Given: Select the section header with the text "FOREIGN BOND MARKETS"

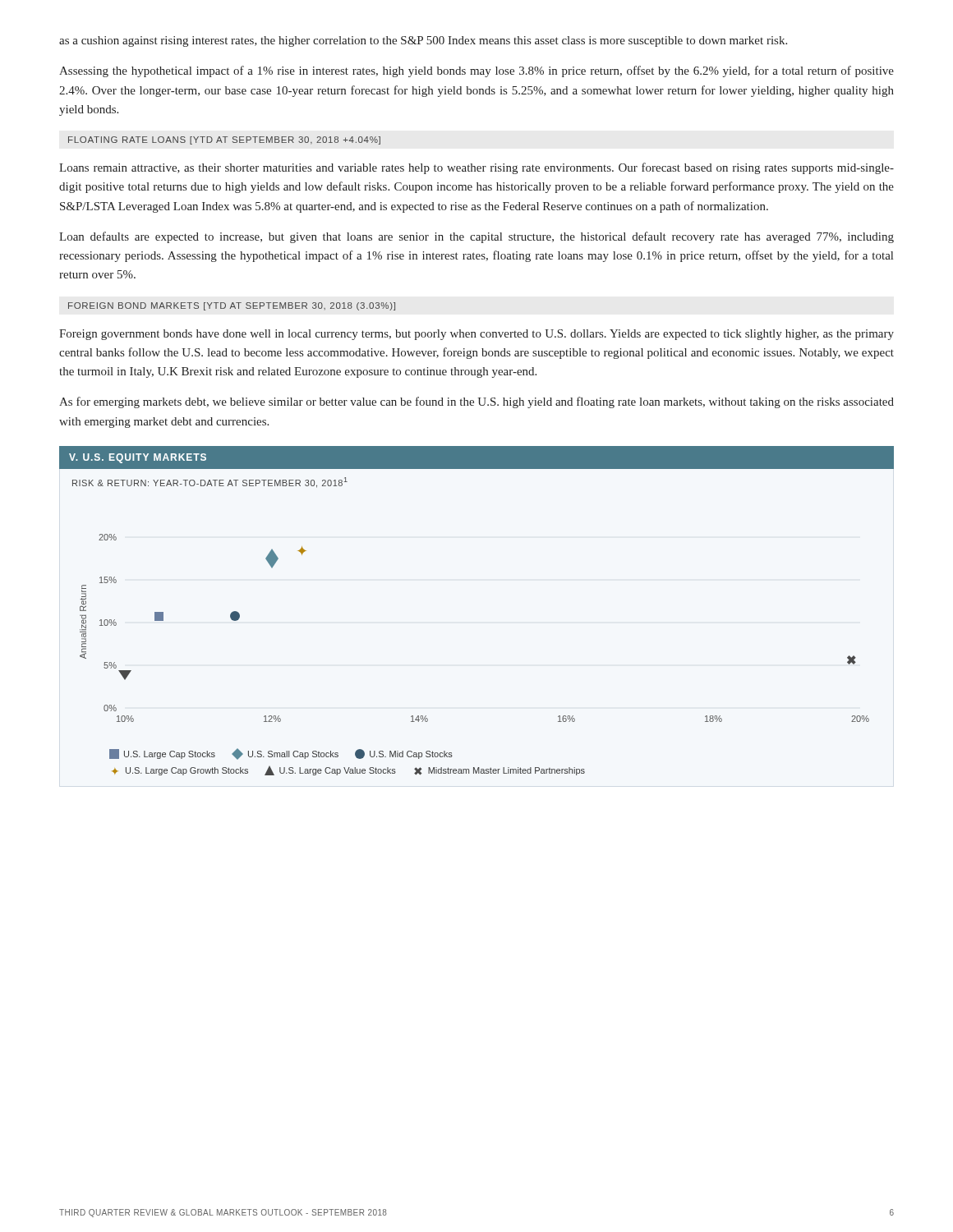Looking at the screenshot, I should (x=232, y=305).
